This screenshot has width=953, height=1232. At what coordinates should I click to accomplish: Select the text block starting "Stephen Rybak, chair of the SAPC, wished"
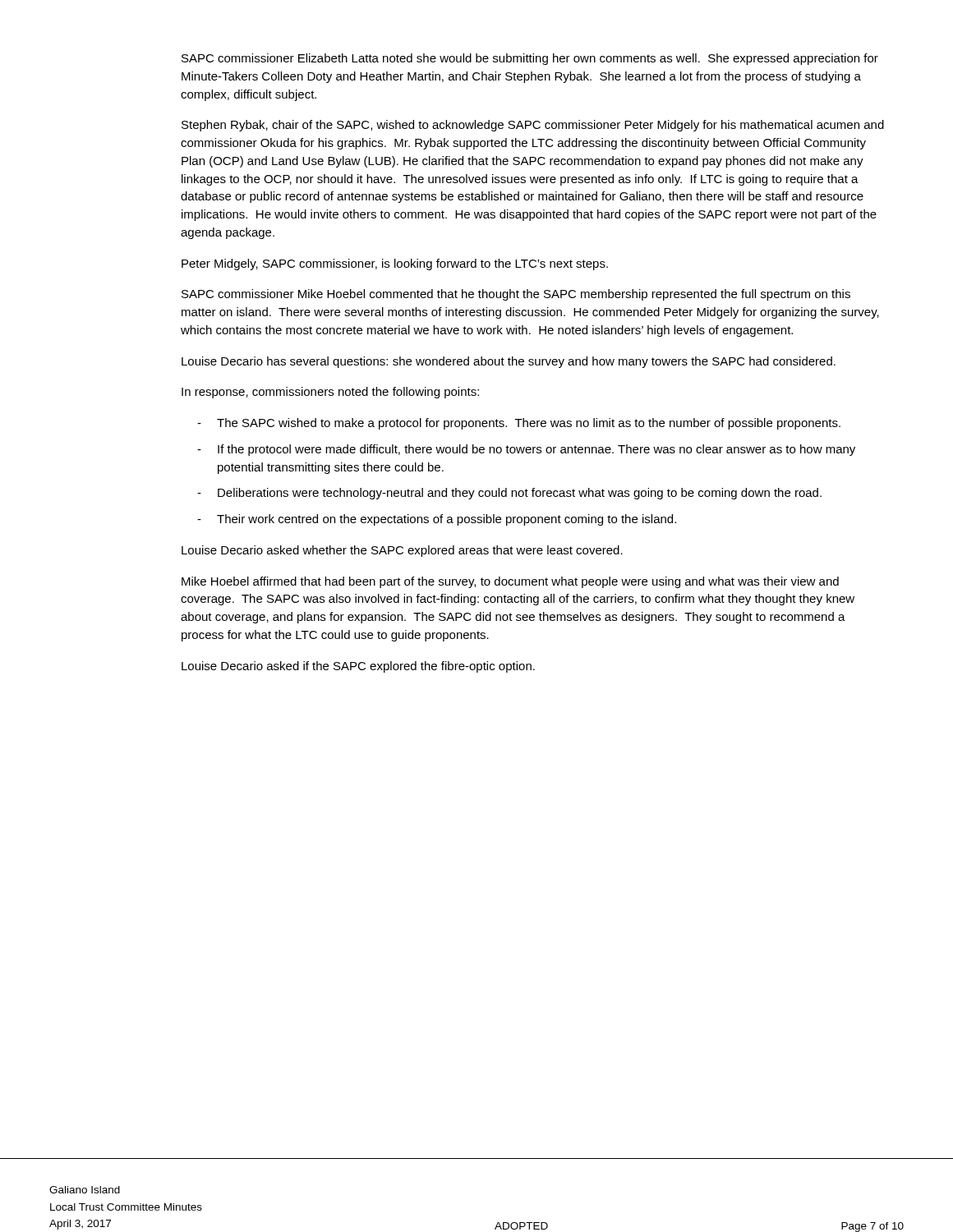[x=532, y=178]
